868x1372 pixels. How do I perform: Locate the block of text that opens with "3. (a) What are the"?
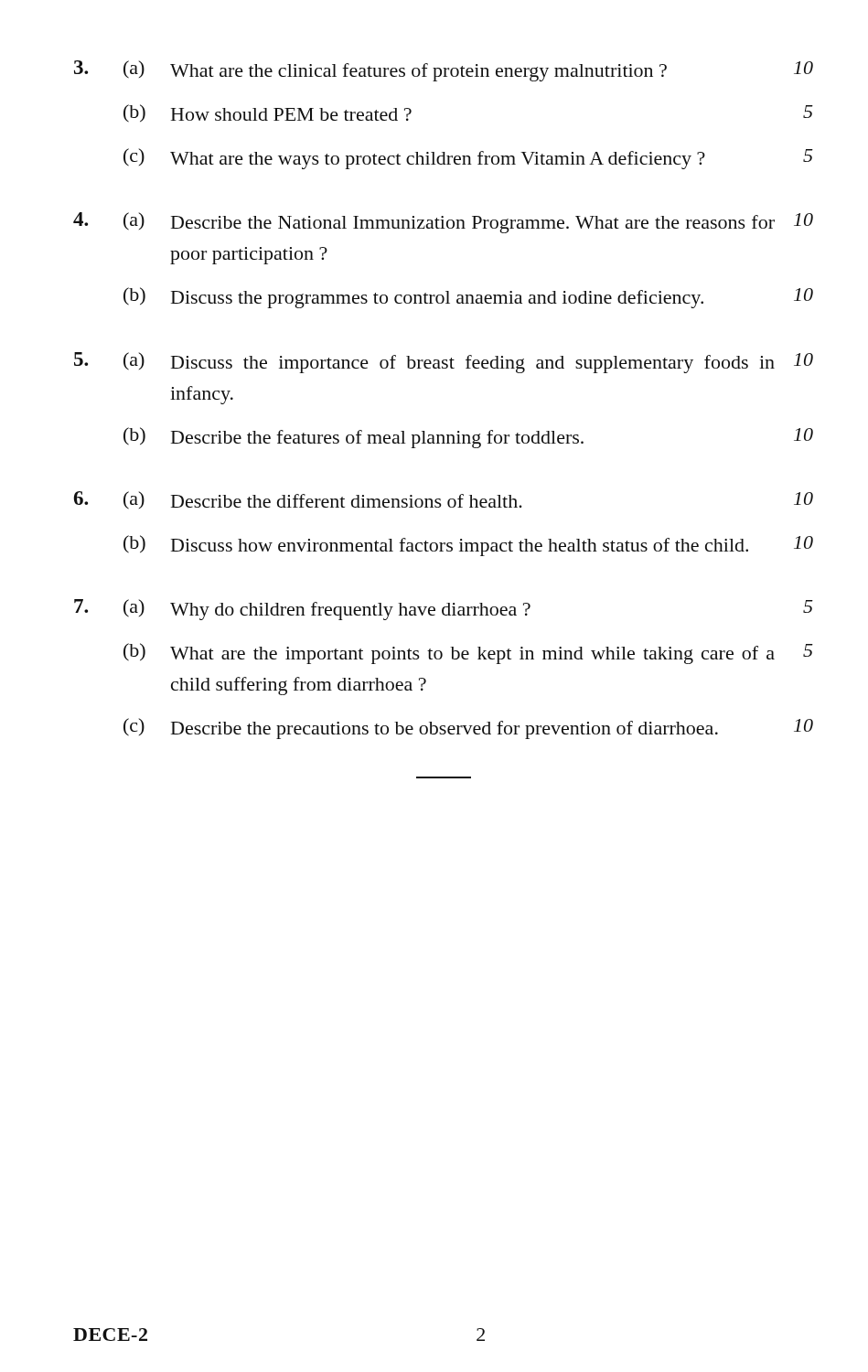coord(443,70)
